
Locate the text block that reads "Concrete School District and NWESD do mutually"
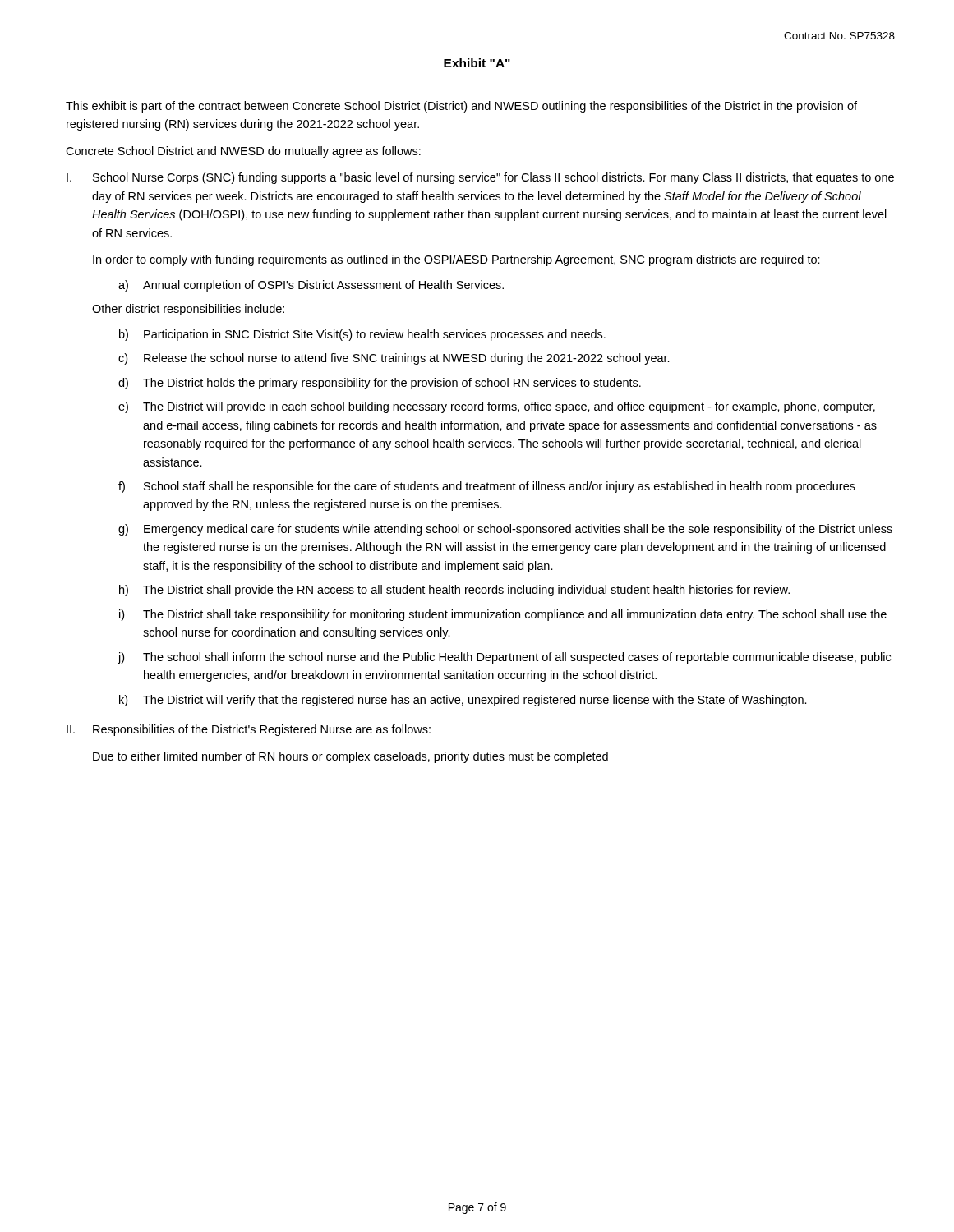pyautogui.click(x=244, y=151)
